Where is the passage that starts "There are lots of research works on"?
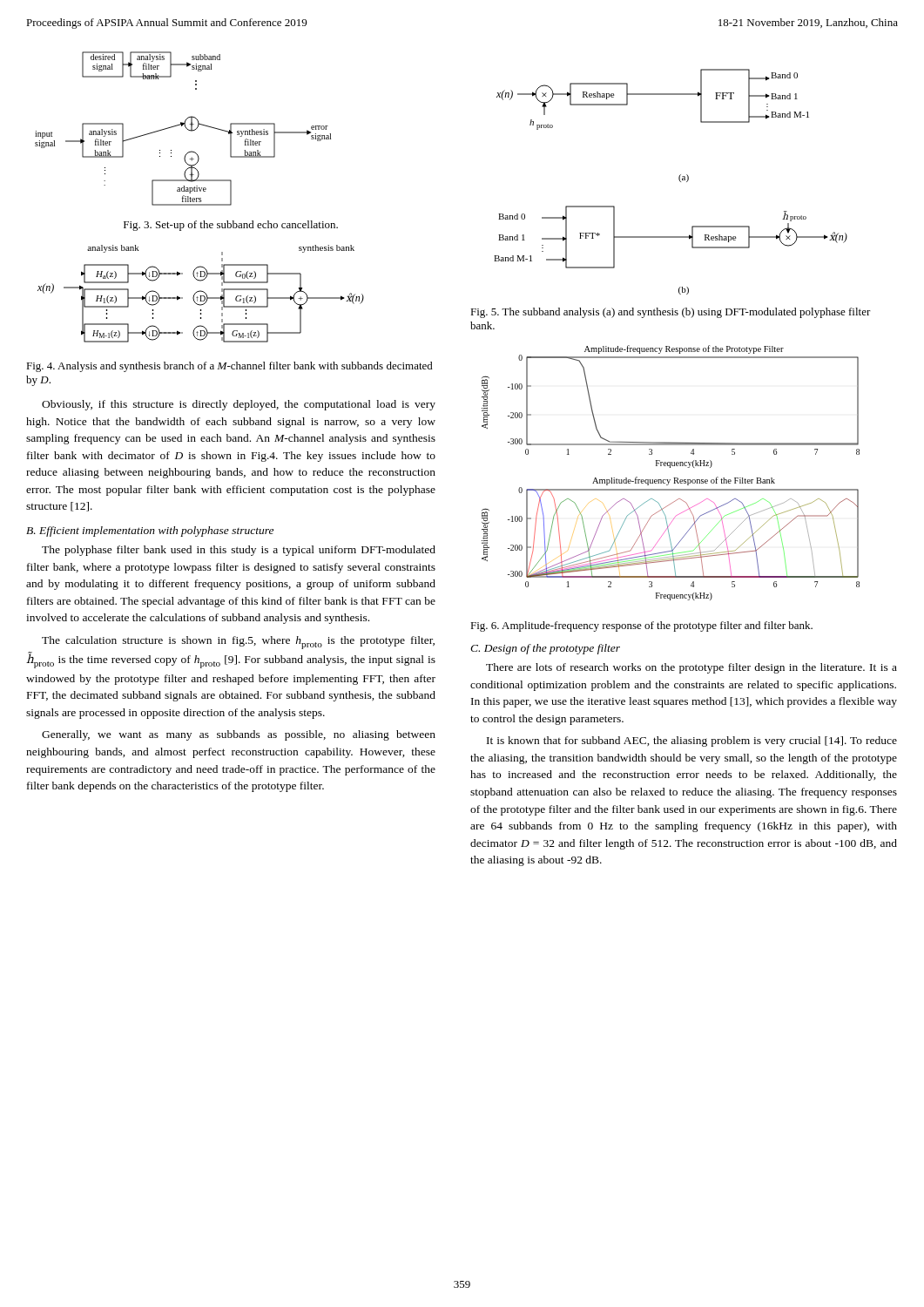Screen dimensions: 1307x924 684,693
